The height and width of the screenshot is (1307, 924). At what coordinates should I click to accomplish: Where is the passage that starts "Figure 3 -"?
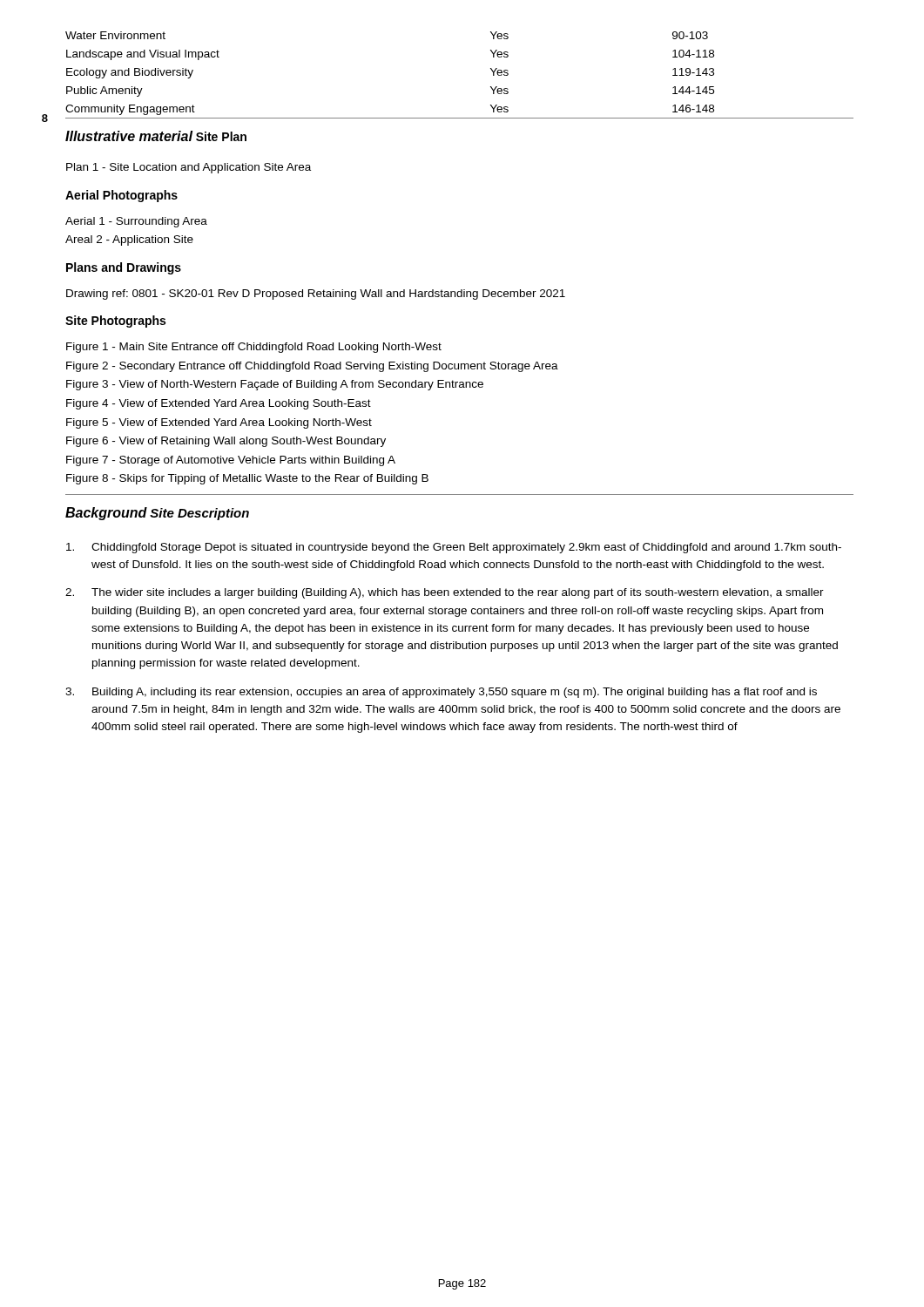click(x=459, y=384)
